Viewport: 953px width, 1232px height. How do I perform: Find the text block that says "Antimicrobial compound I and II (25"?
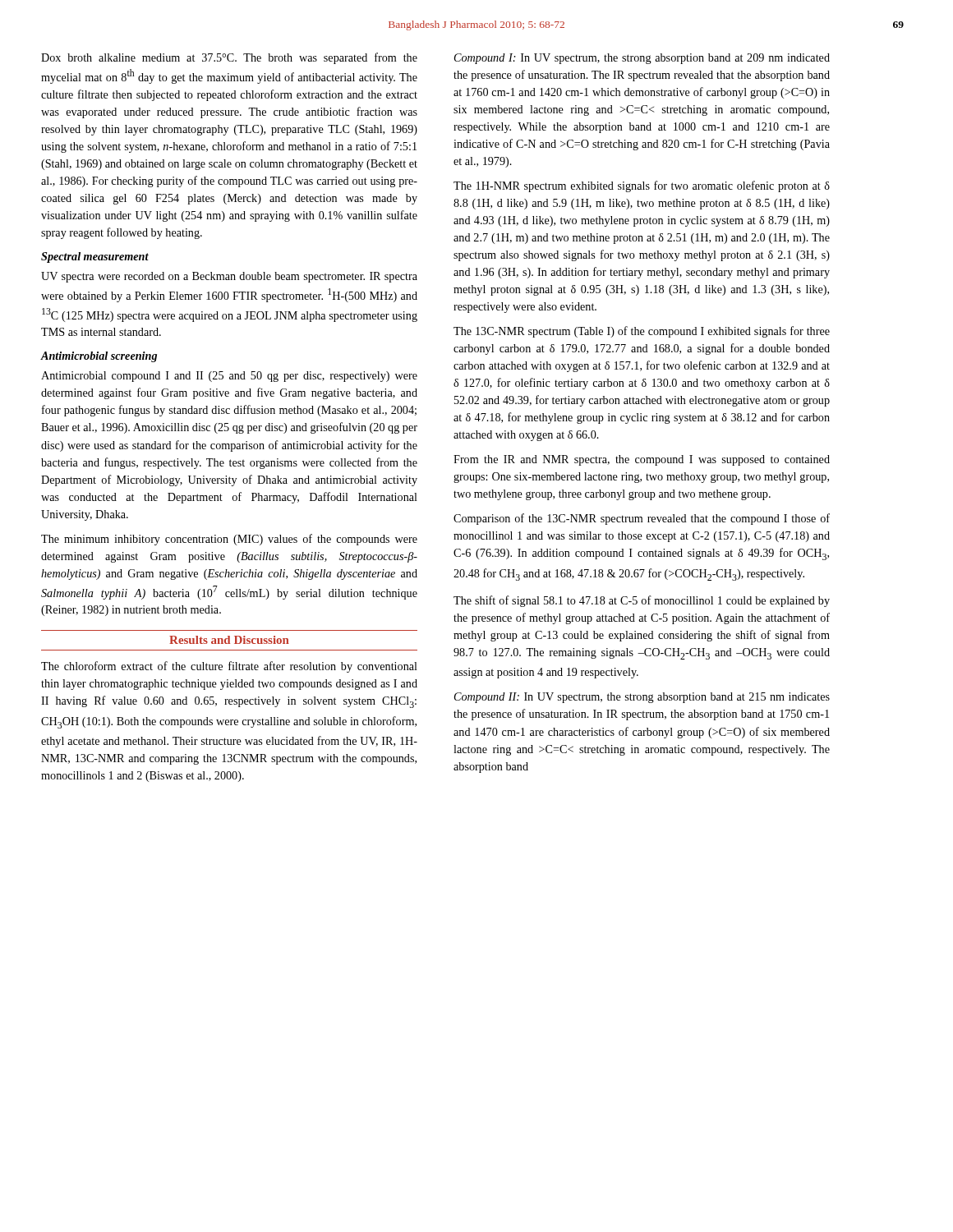[x=229, y=445]
